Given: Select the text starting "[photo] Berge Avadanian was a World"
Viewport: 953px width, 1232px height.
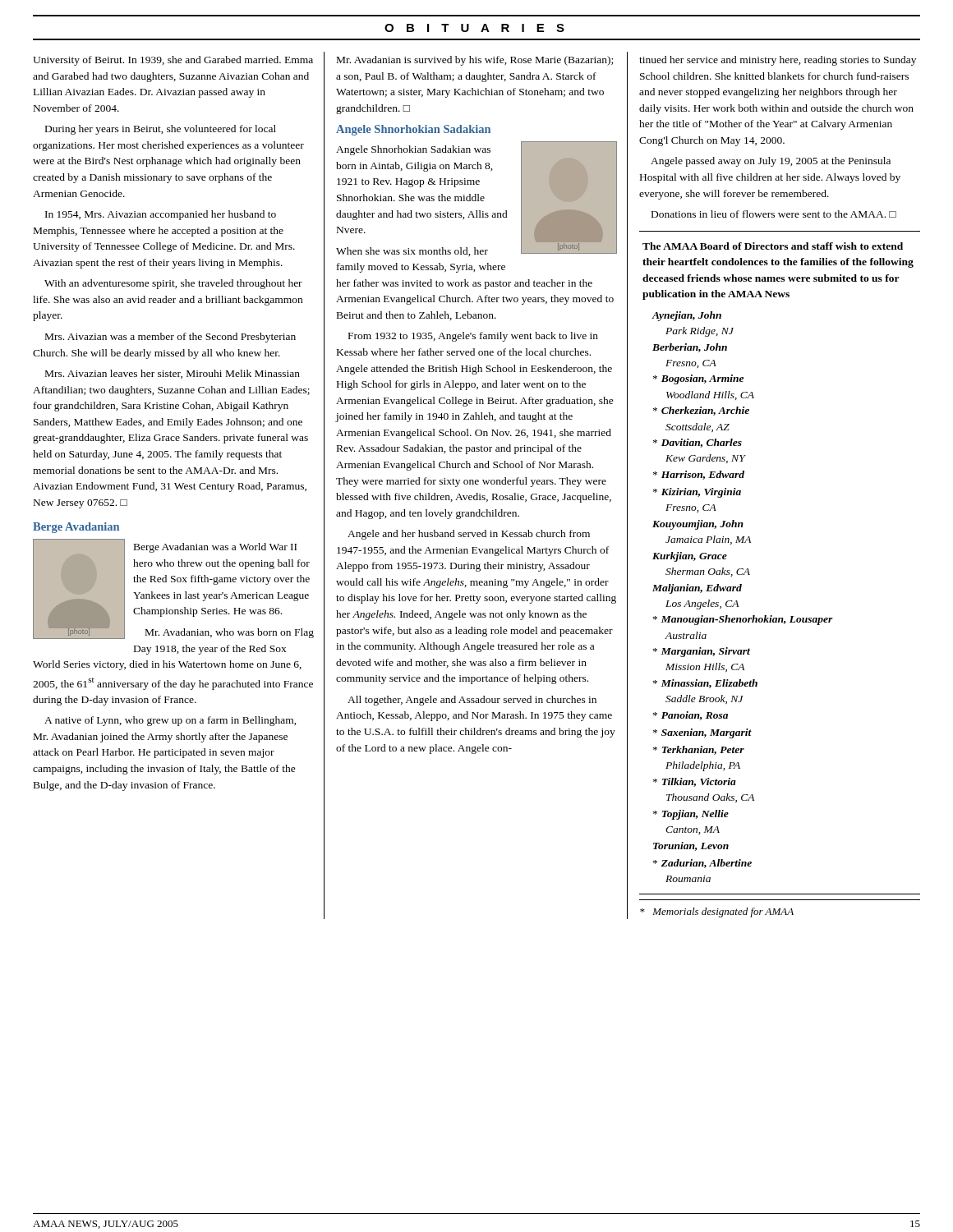Looking at the screenshot, I should point(173,666).
